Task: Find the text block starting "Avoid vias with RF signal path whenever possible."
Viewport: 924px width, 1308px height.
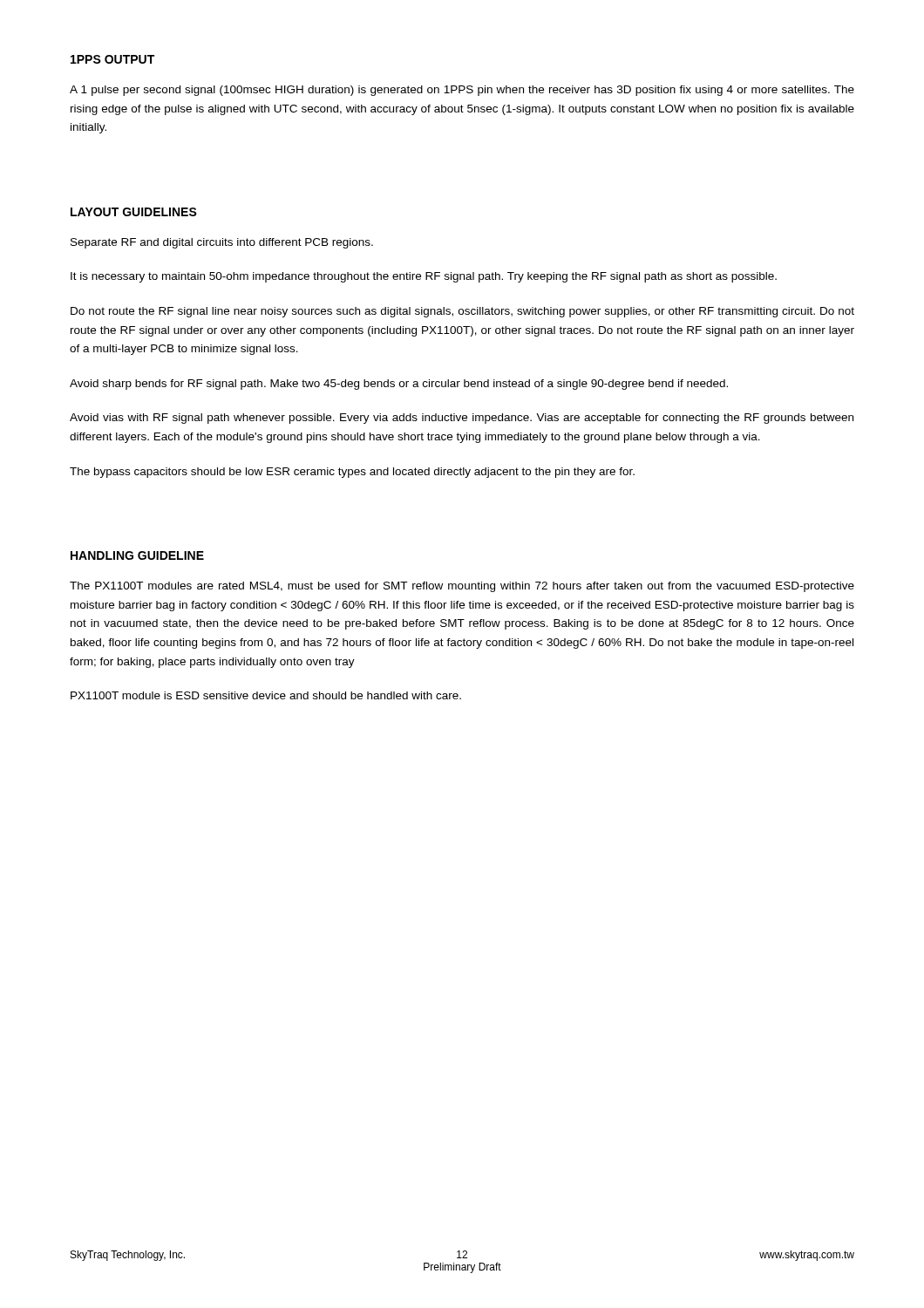Action: (462, 427)
